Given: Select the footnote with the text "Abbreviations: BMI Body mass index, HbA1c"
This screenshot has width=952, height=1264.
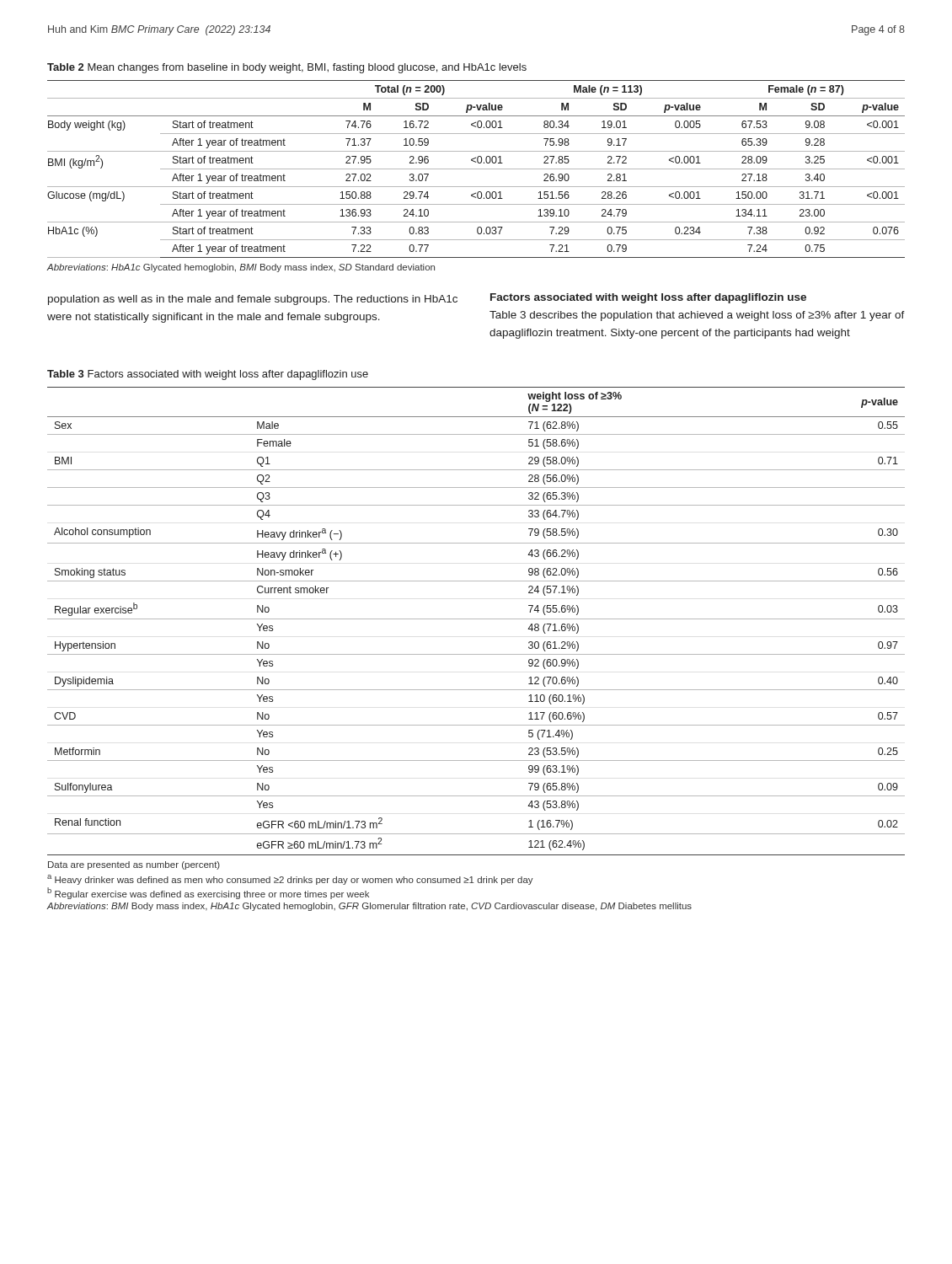Looking at the screenshot, I should pyautogui.click(x=370, y=906).
